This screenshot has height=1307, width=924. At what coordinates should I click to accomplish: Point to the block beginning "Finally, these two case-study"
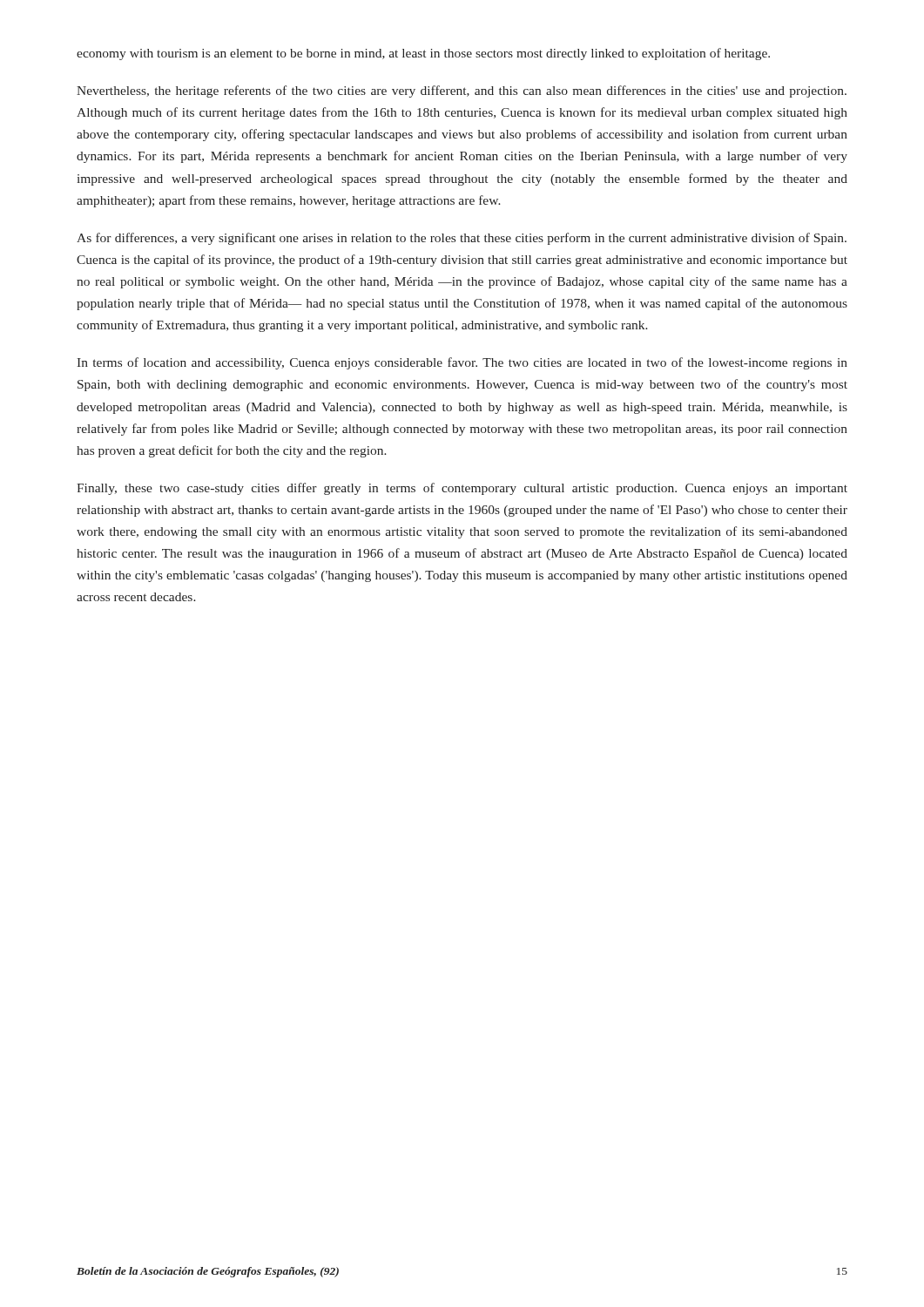pos(462,542)
